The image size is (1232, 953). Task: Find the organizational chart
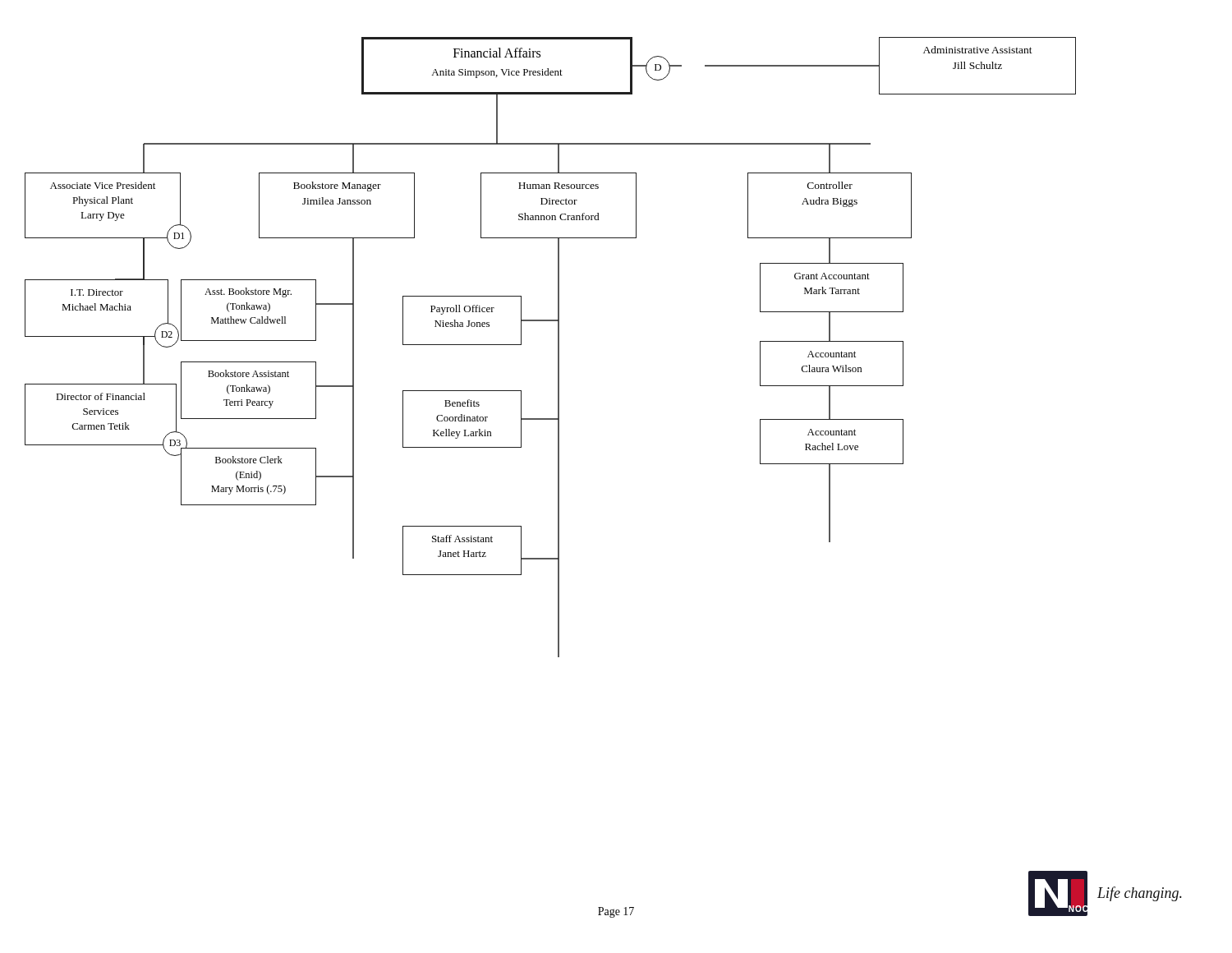pyautogui.click(x=616, y=411)
